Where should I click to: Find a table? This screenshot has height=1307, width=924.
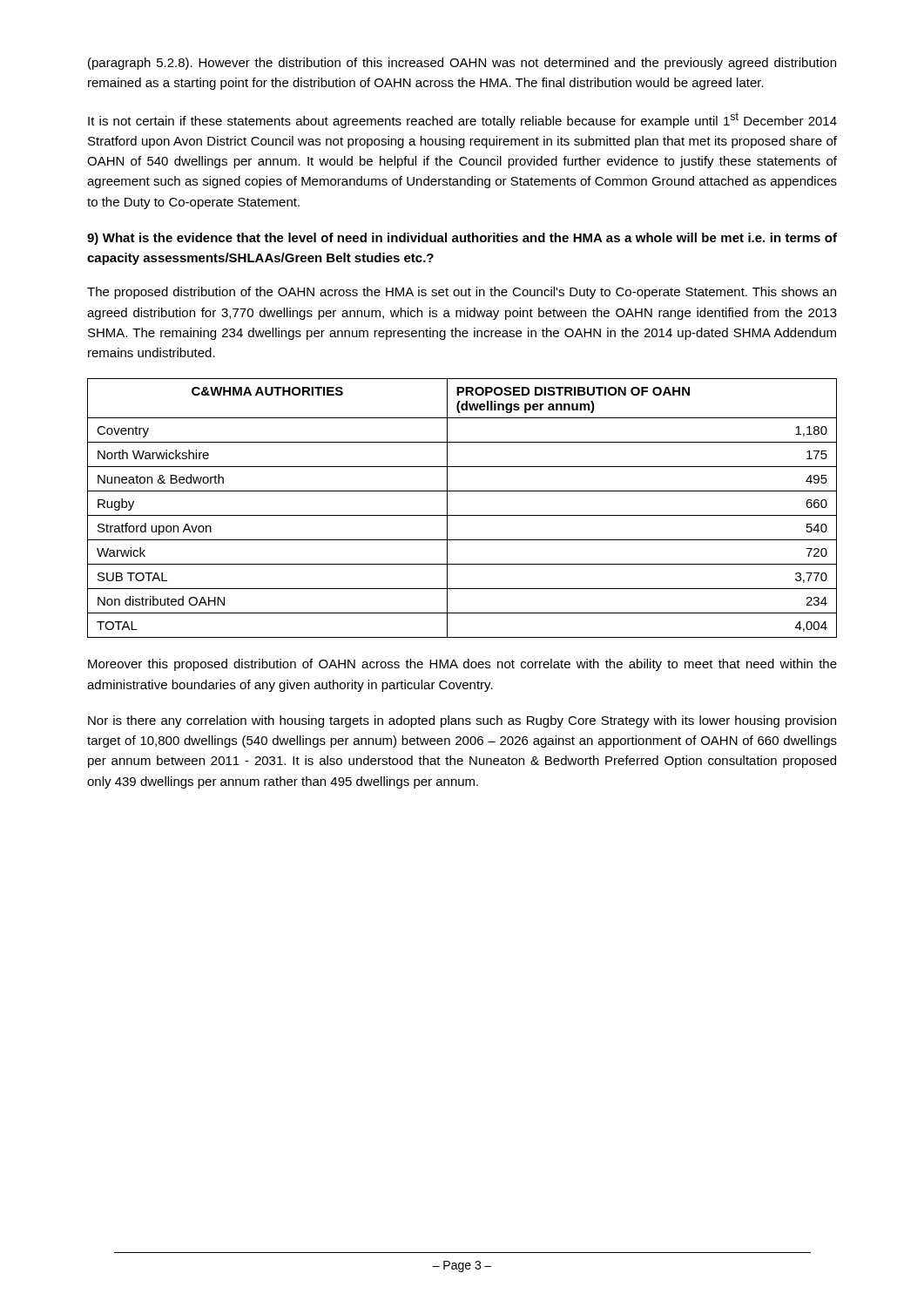(462, 508)
